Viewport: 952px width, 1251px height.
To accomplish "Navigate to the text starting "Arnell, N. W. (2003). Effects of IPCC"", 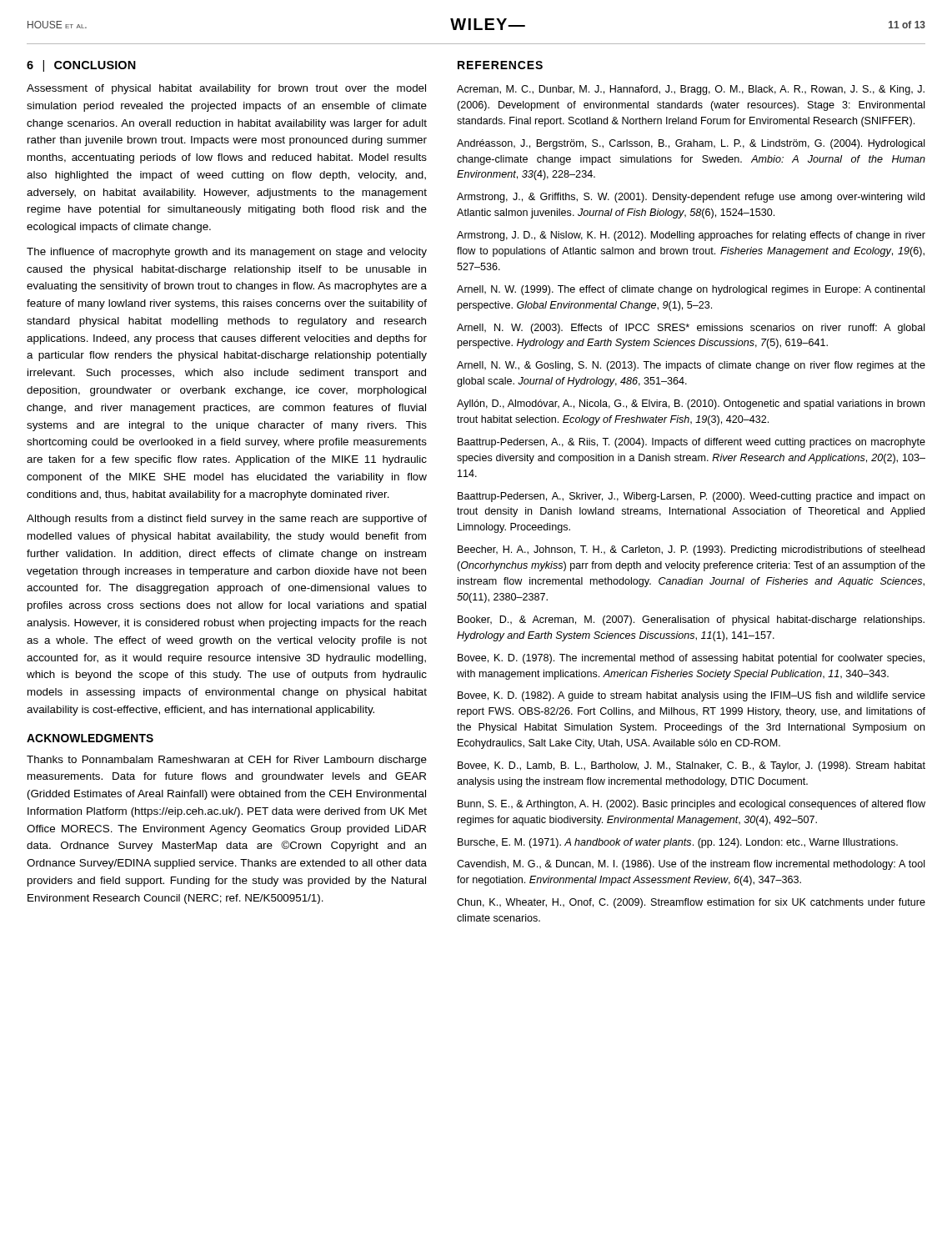I will pos(691,335).
